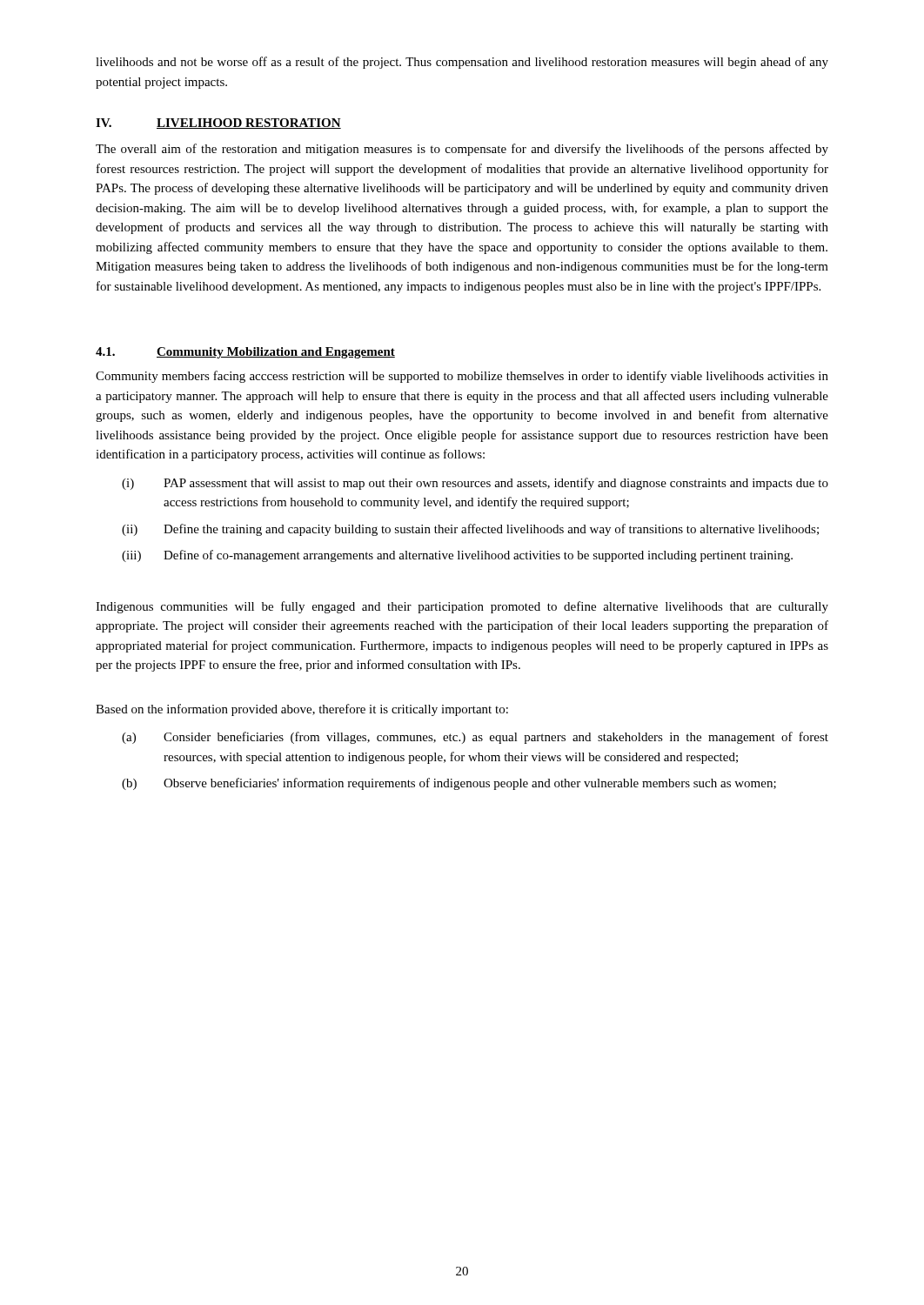Point to the block beginning "Based on the"
The width and height of the screenshot is (924, 1305).
462,709
